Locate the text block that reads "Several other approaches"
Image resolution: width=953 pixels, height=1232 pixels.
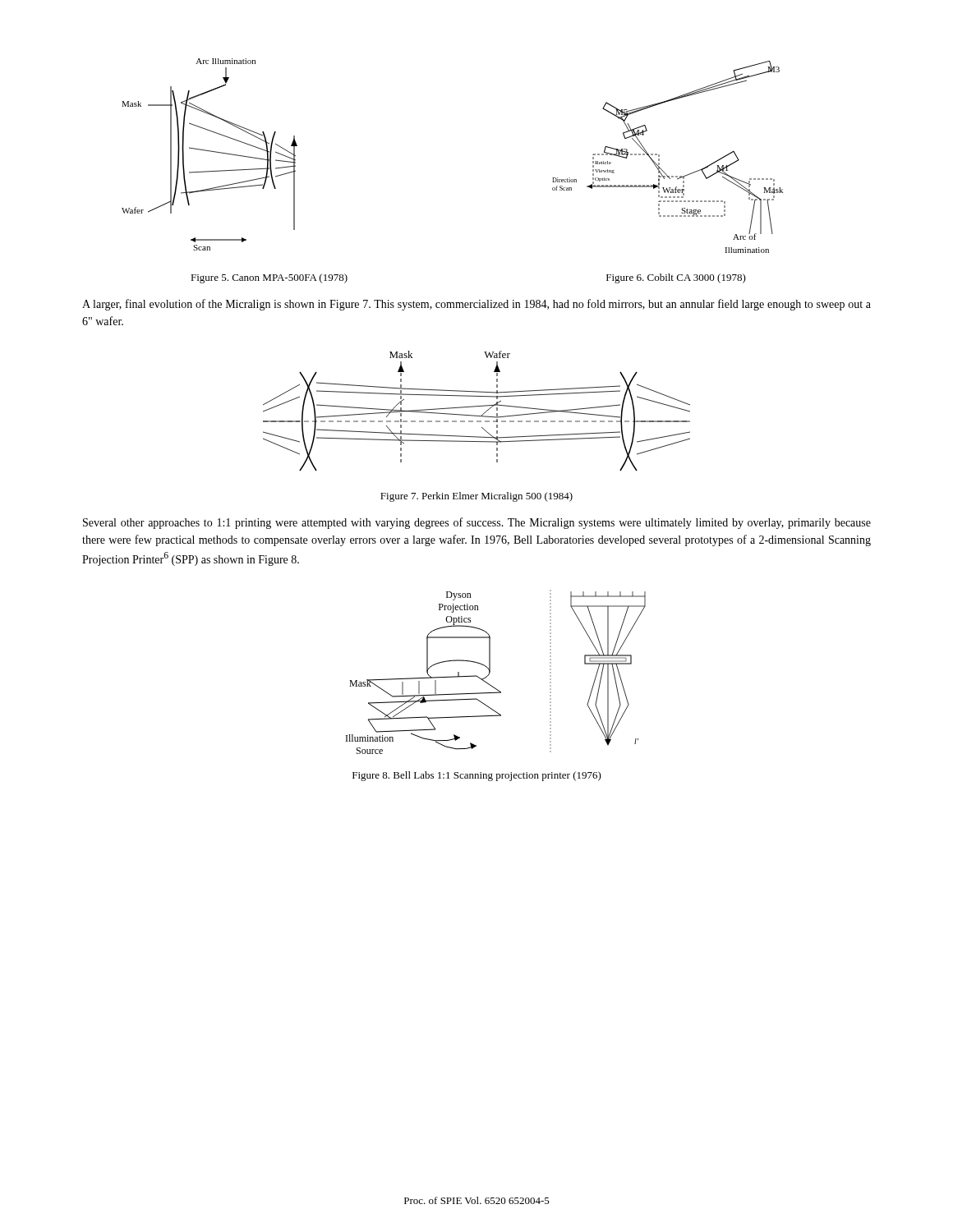point(476,541)
